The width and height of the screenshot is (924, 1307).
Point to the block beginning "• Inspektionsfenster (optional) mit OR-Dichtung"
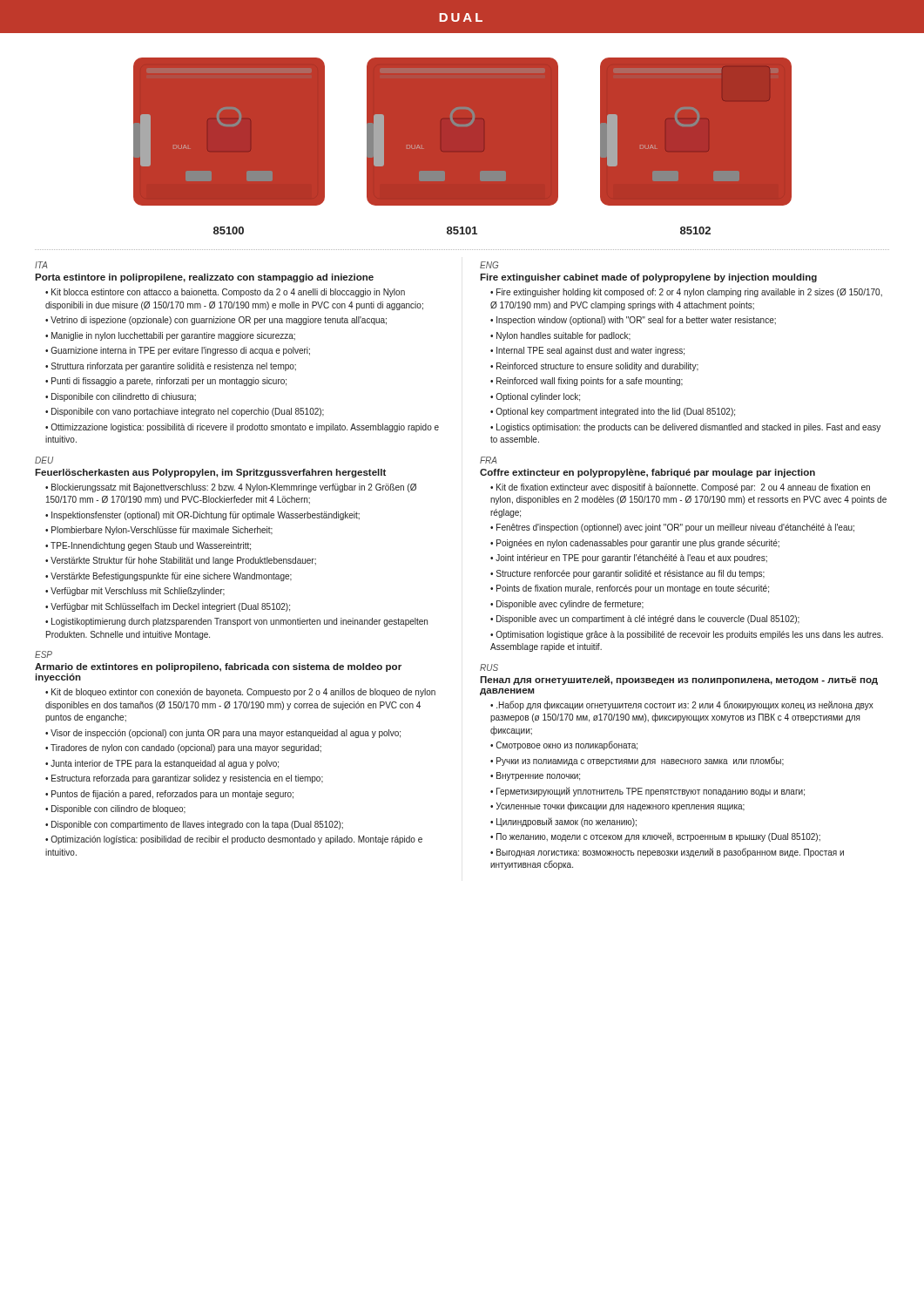tap(203, 515)
